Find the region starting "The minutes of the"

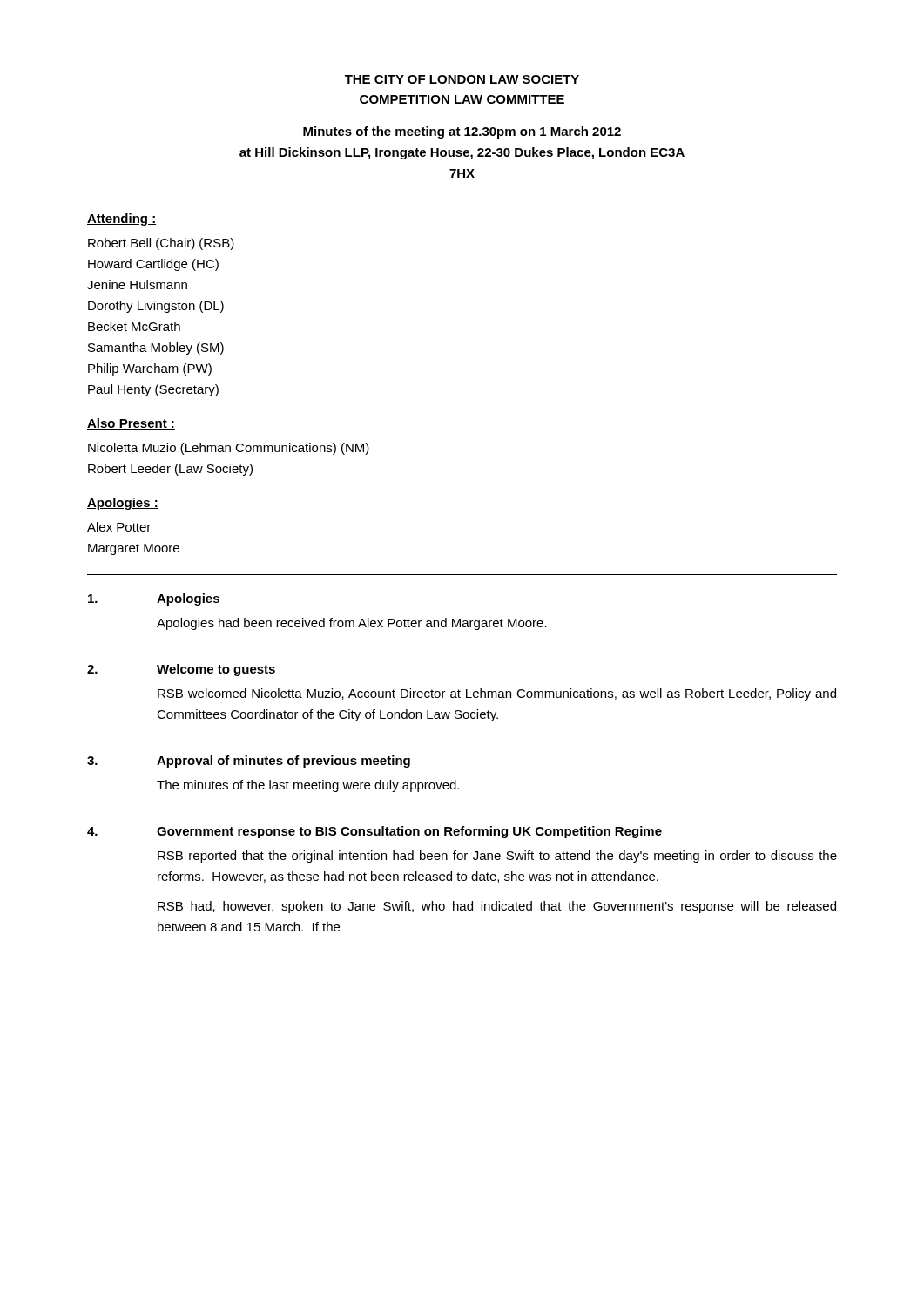pyautogui.click(x=309, y=785)
